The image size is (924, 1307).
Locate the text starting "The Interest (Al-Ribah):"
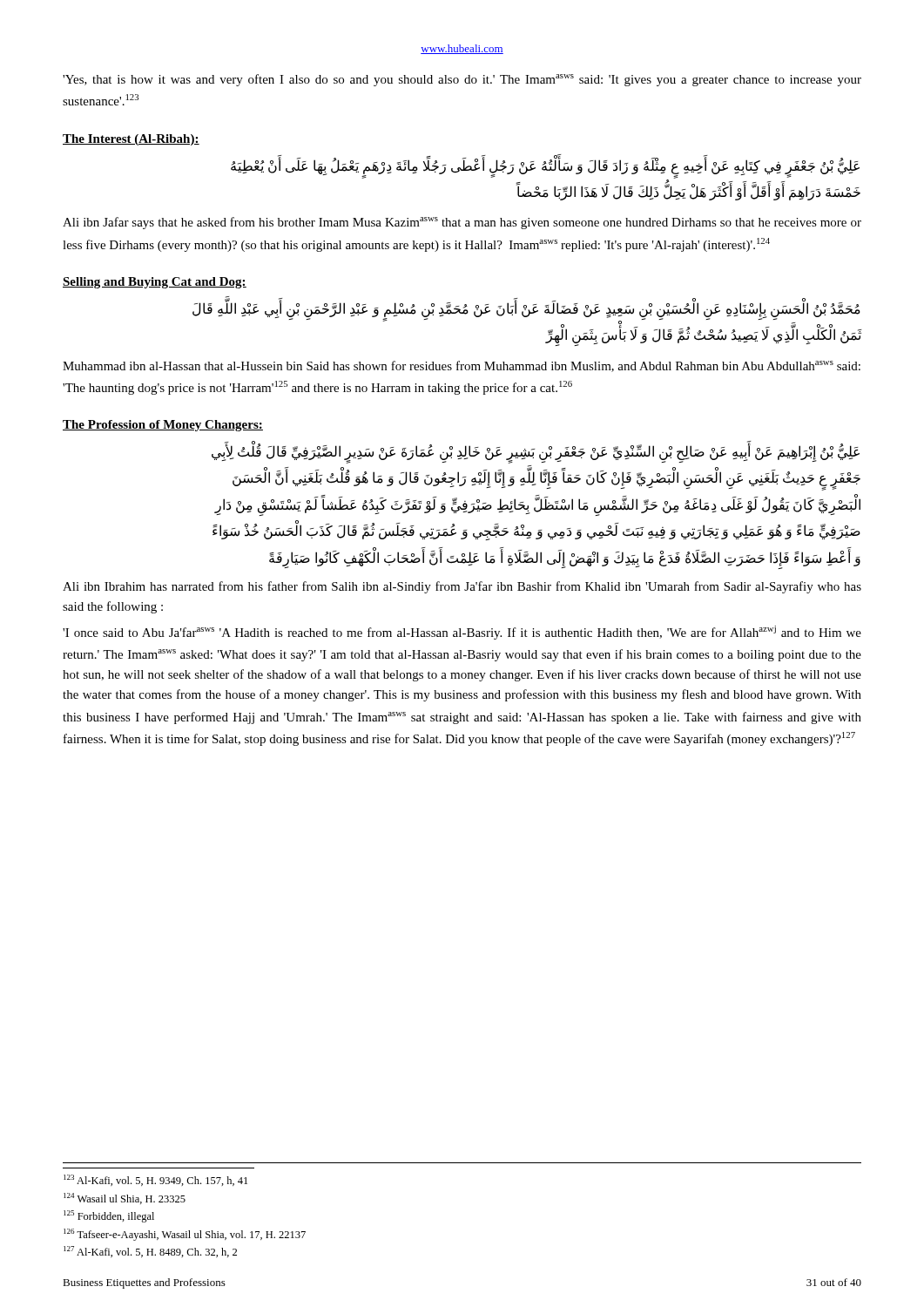coord(131,138)
